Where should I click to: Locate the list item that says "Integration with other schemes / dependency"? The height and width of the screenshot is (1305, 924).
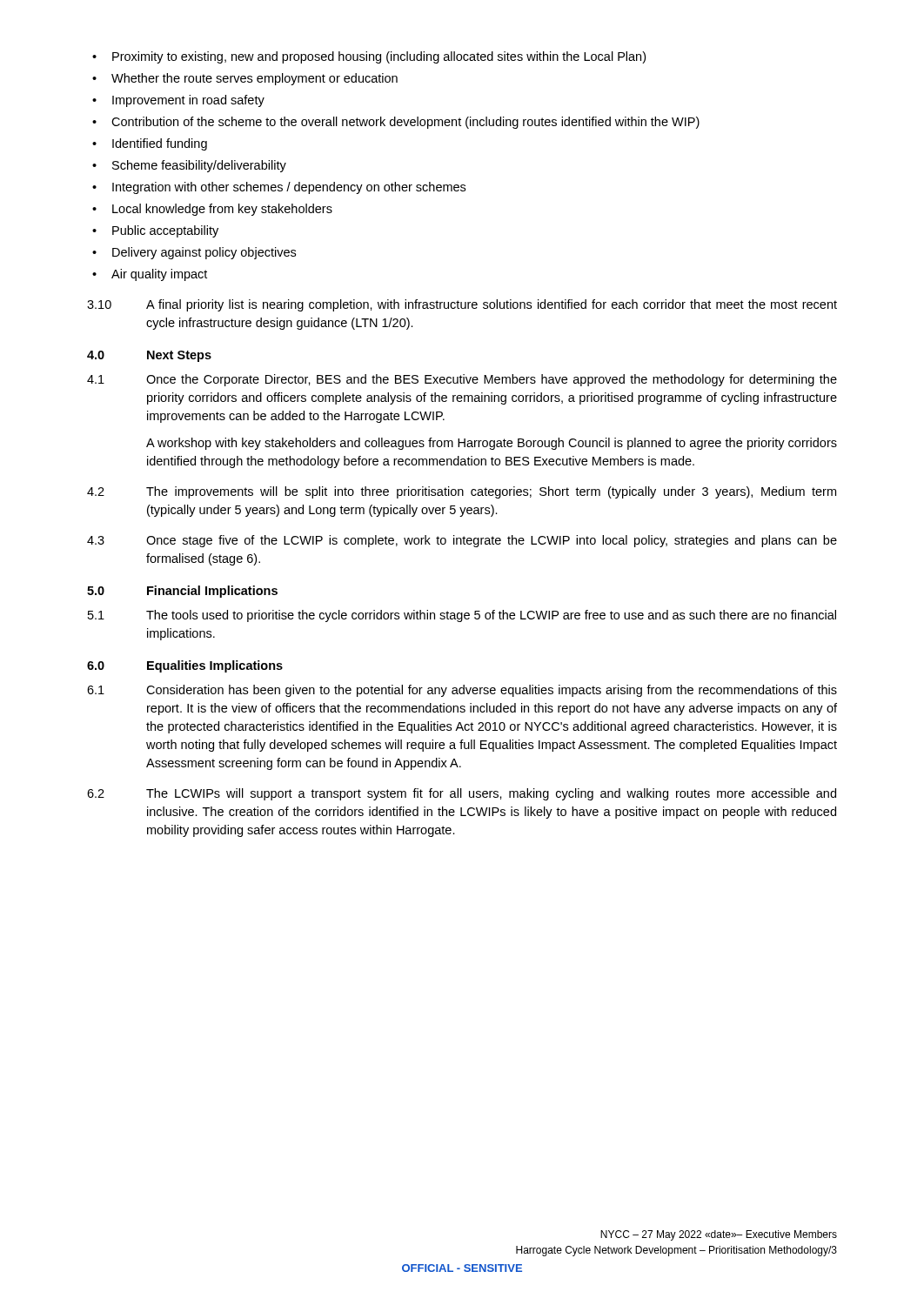(x=289, y=187)
